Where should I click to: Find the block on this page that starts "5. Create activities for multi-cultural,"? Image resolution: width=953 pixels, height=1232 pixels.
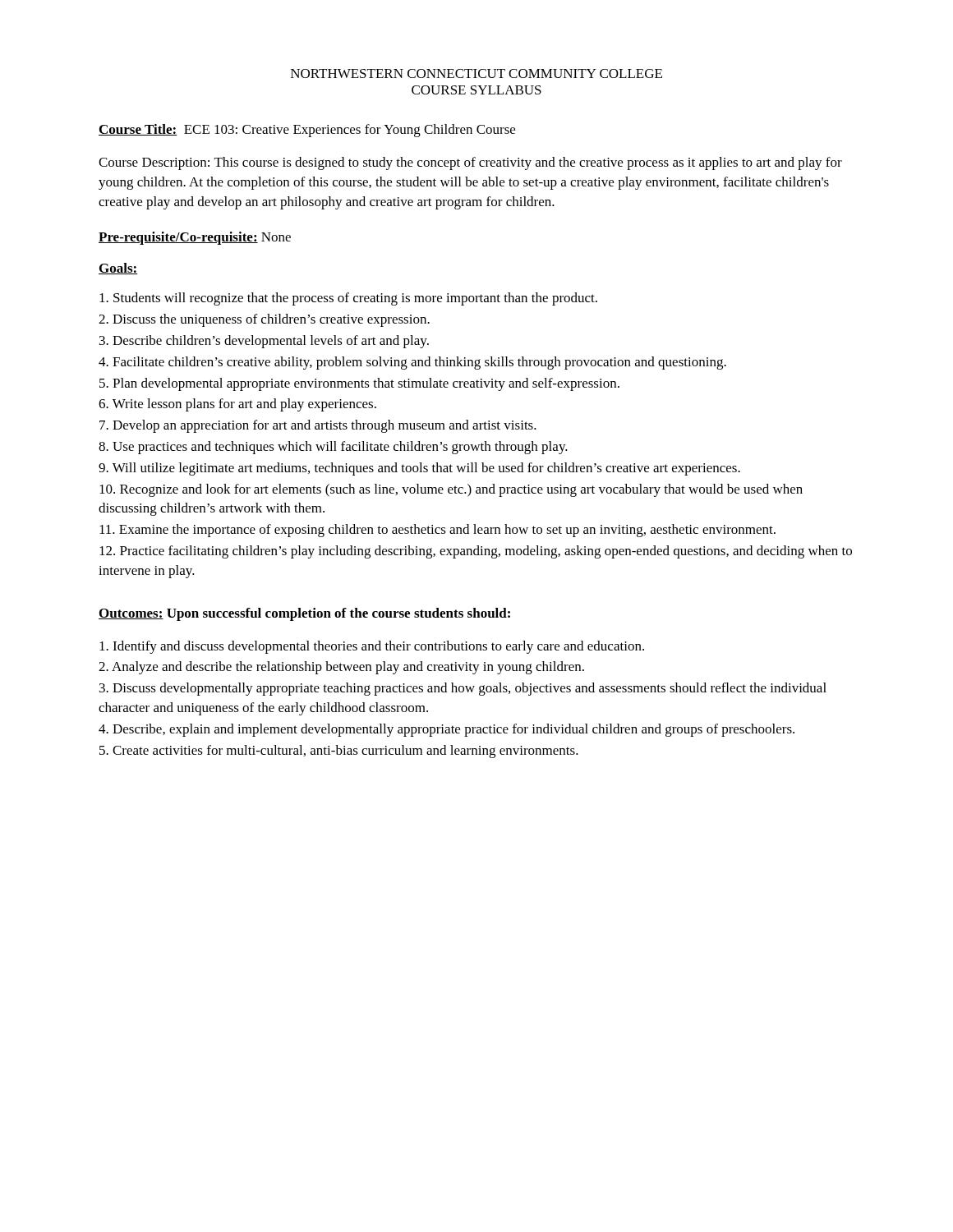[339, 750]
